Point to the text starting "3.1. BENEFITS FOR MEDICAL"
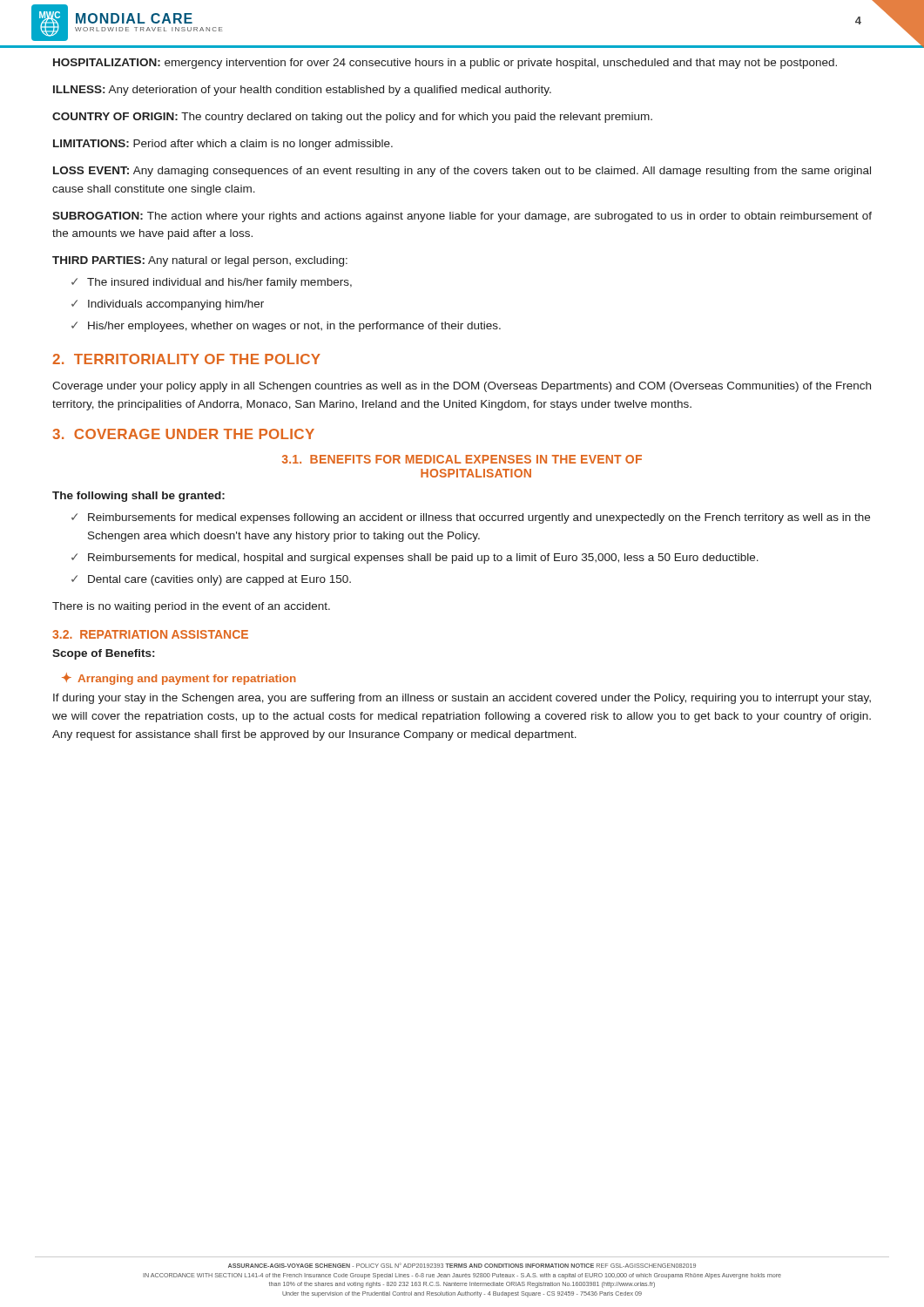Screen dimensions: 1307x924 [x=462, y=466]
